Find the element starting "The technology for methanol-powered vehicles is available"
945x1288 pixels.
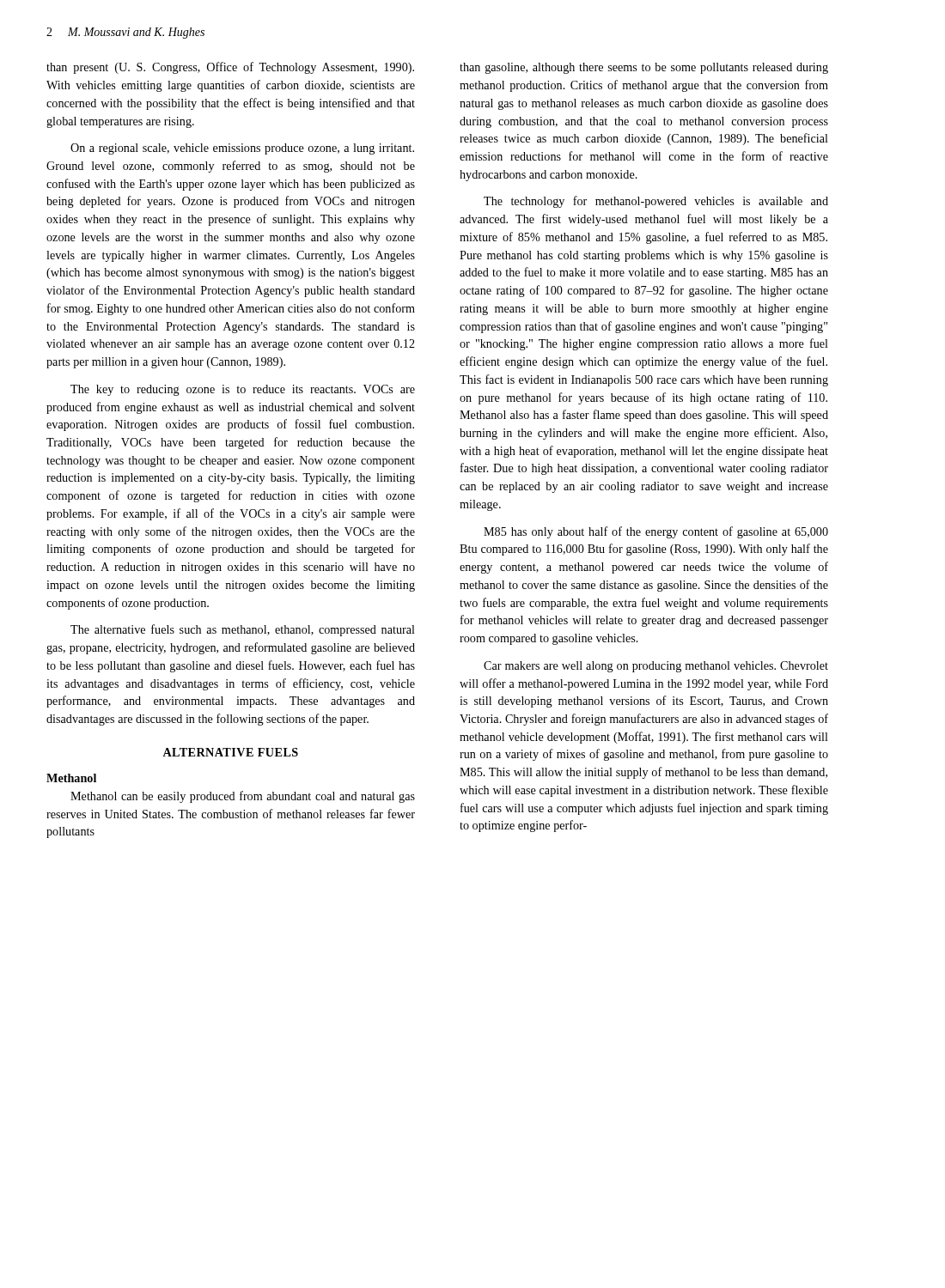[644, 353]
